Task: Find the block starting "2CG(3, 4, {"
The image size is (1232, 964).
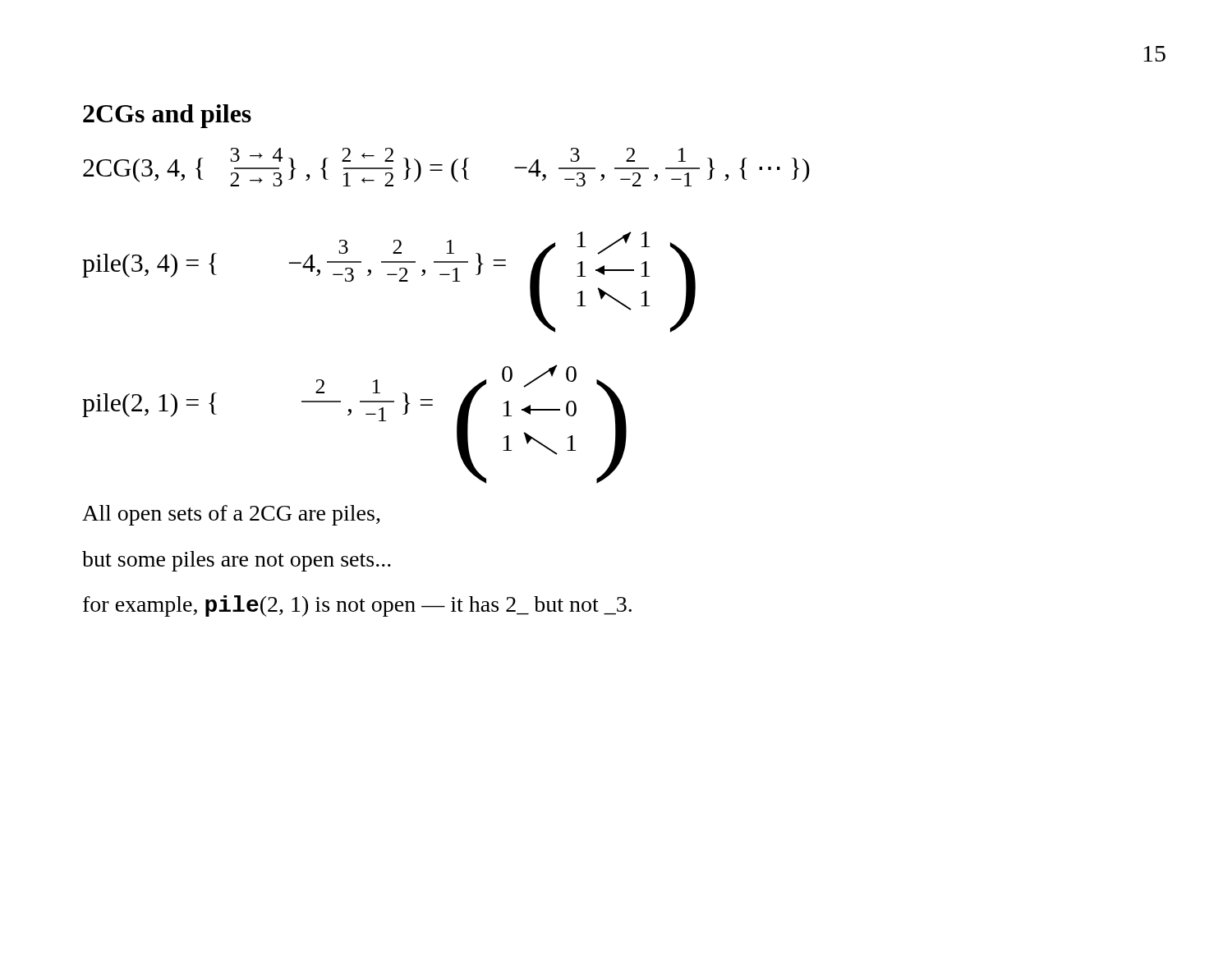Action: coord(575,166)
